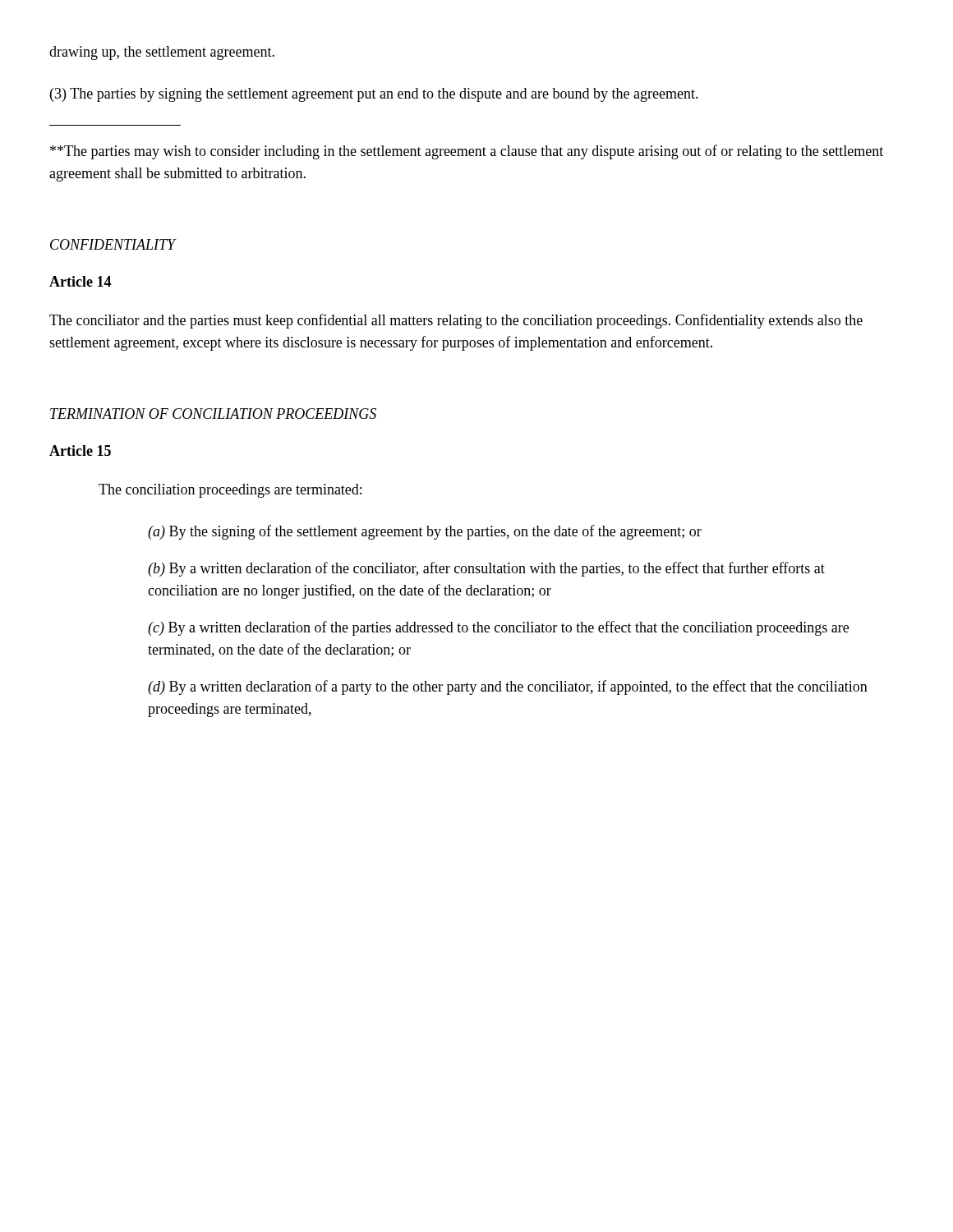The image size is (953, 1232).
Task: Find the element starting "Article 14"
Action: 80,282
